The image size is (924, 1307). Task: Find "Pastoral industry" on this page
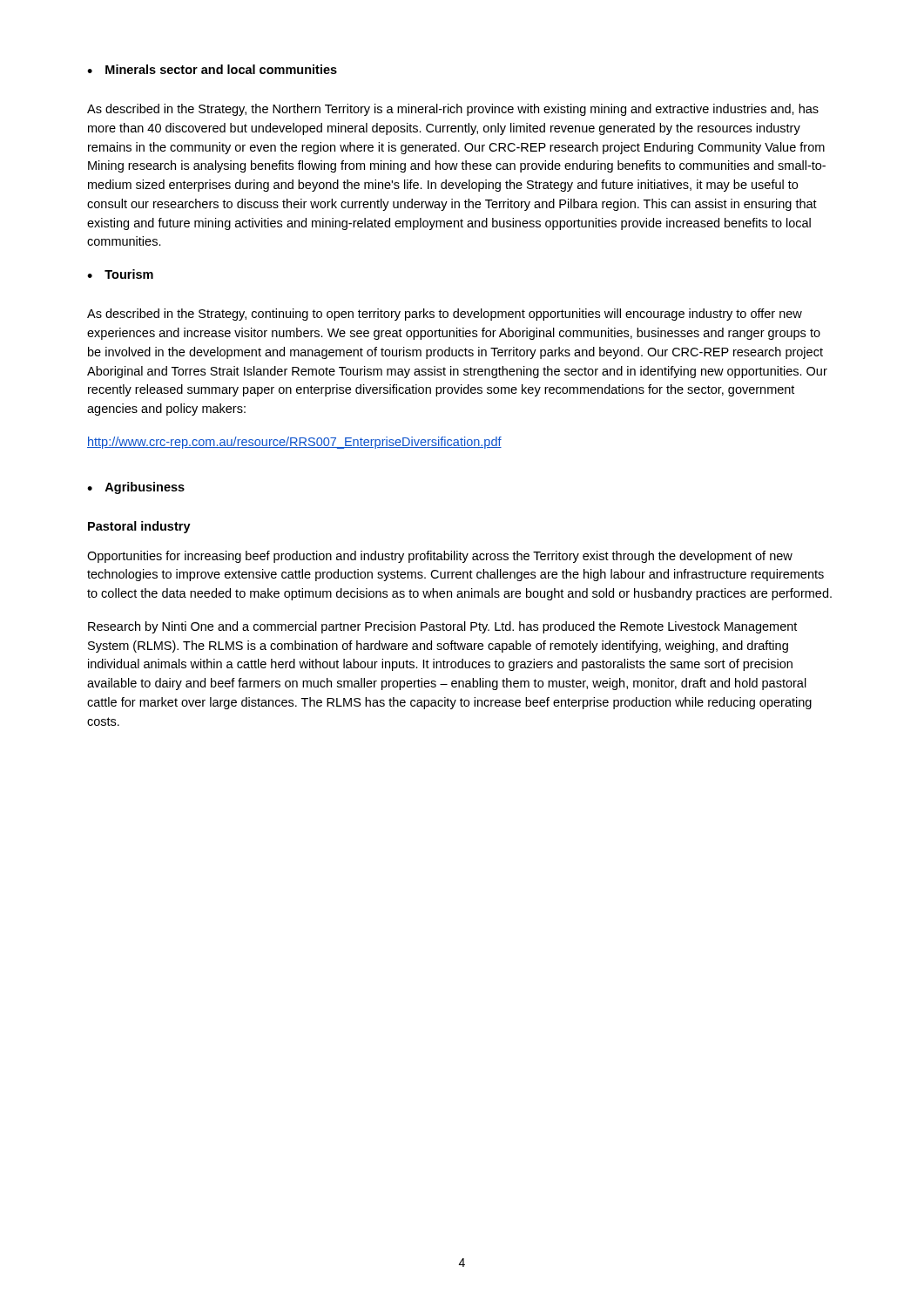coord(139,526)
